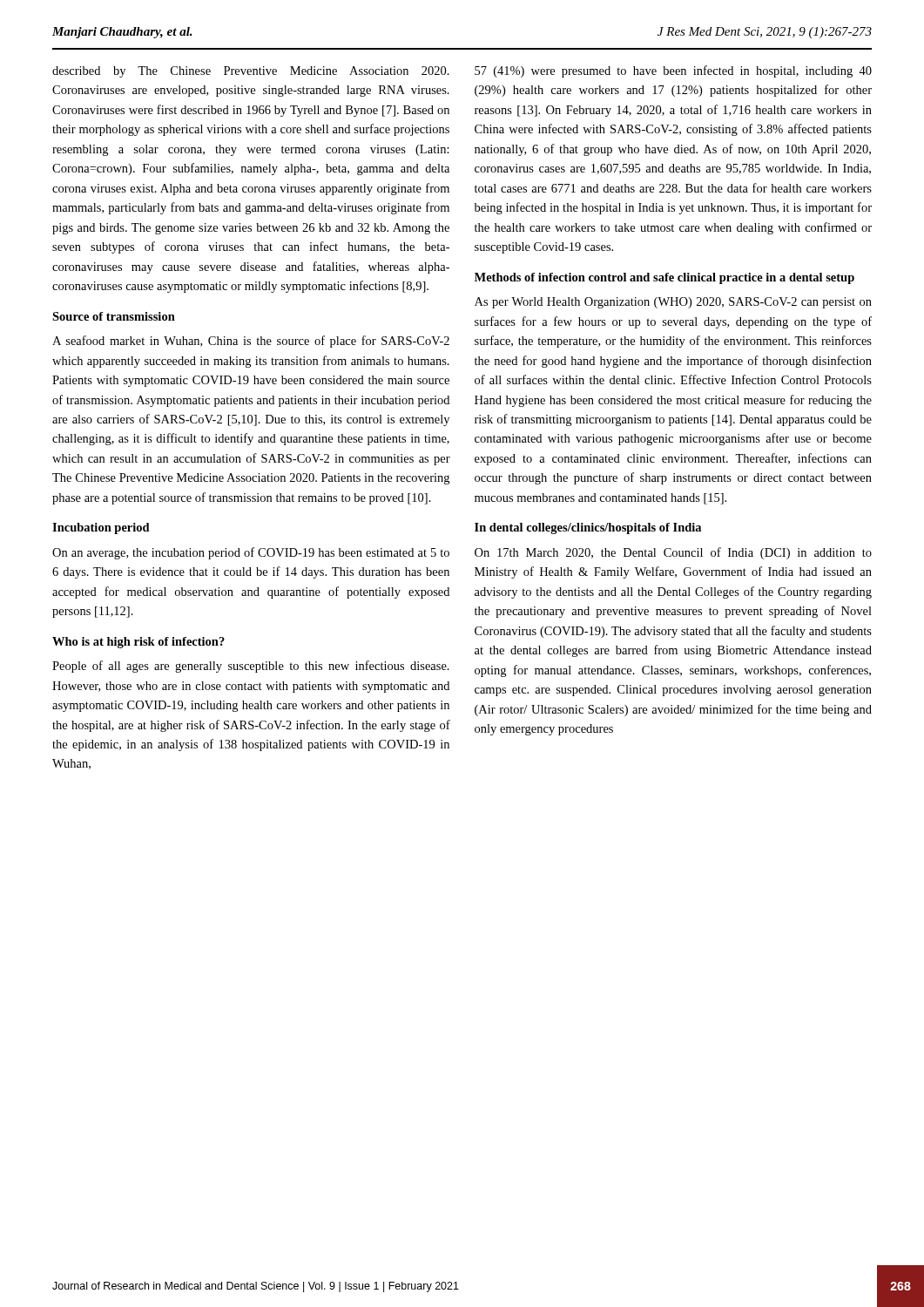Locate the region starting "Source of transmission"
The width and height of the screenshot is (924, 1307).
114,316
